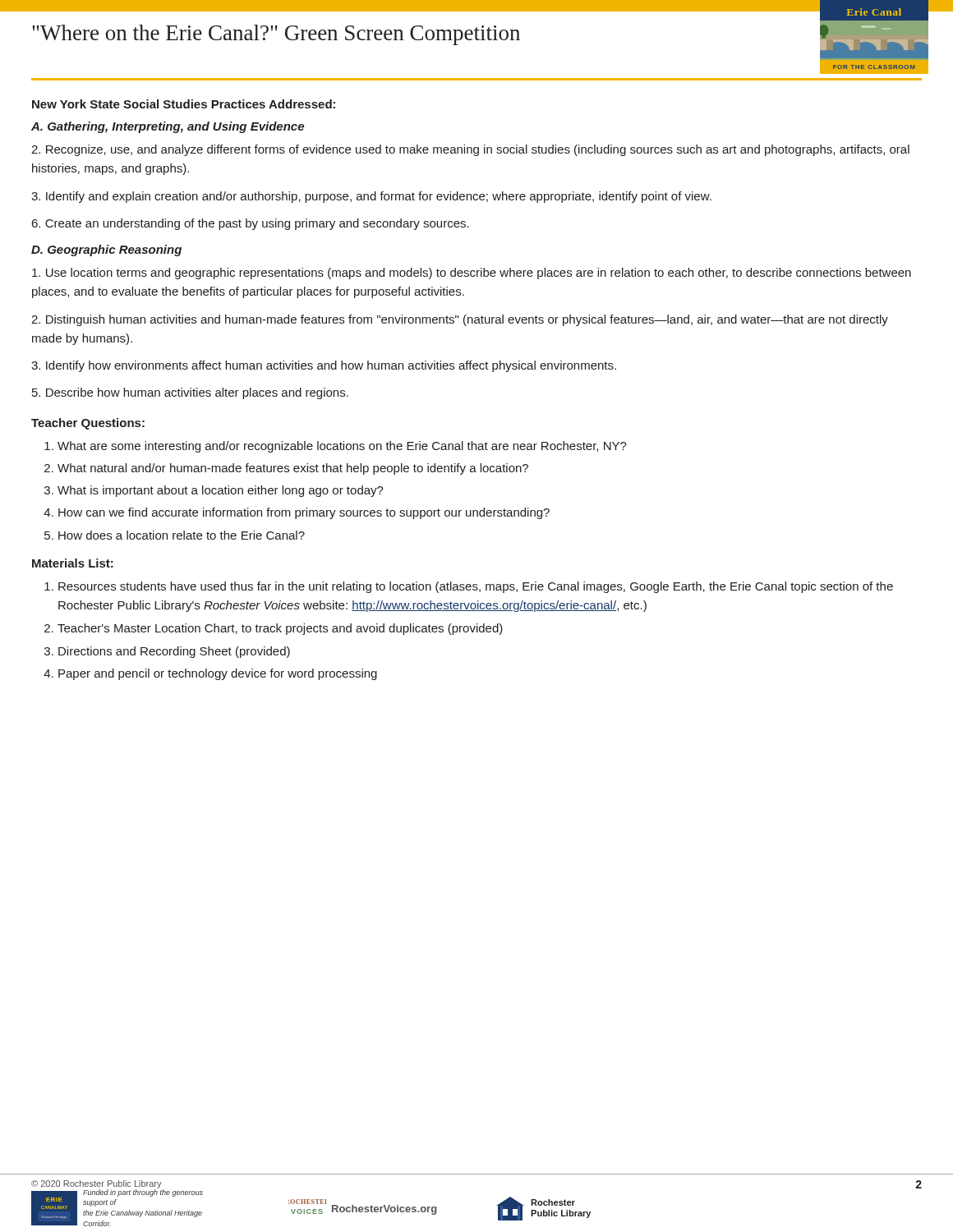Select the logo
This screenshot has width=953, height=1232.
[x=874, y=37]
